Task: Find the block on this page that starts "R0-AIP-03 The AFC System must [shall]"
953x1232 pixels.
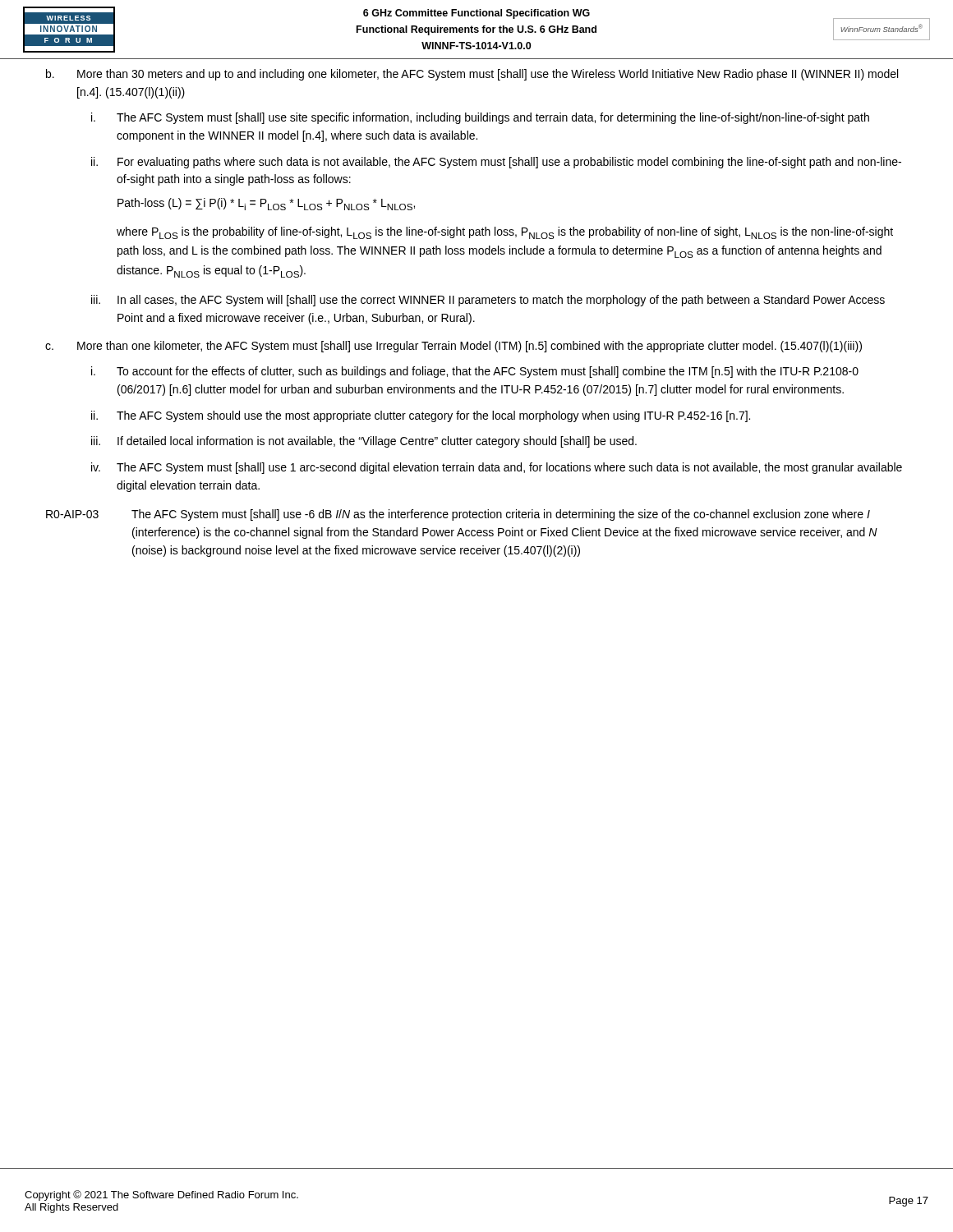Action: click(476, 533)
